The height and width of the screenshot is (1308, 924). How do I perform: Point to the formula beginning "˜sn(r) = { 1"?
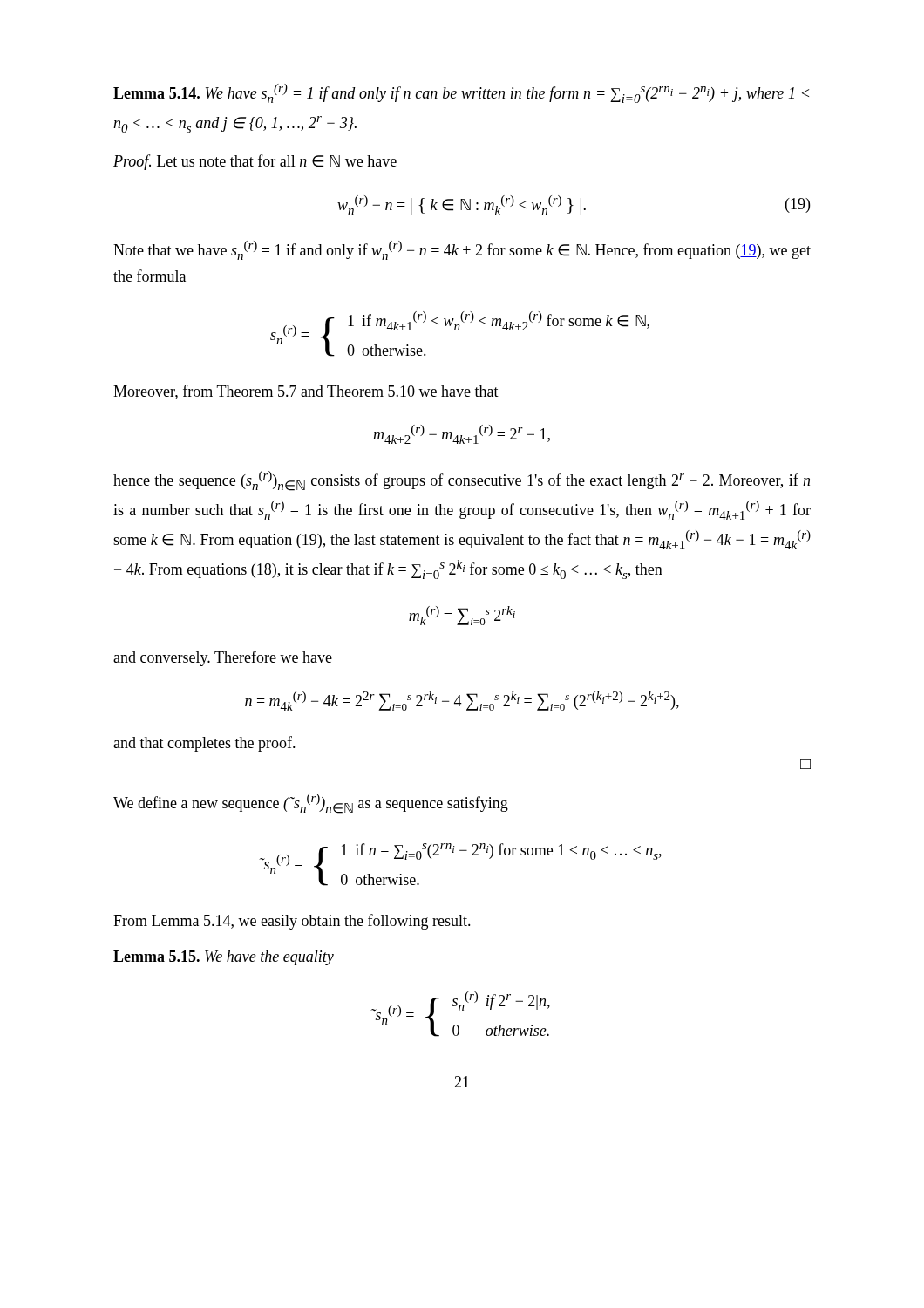click(x=462, y=864)
